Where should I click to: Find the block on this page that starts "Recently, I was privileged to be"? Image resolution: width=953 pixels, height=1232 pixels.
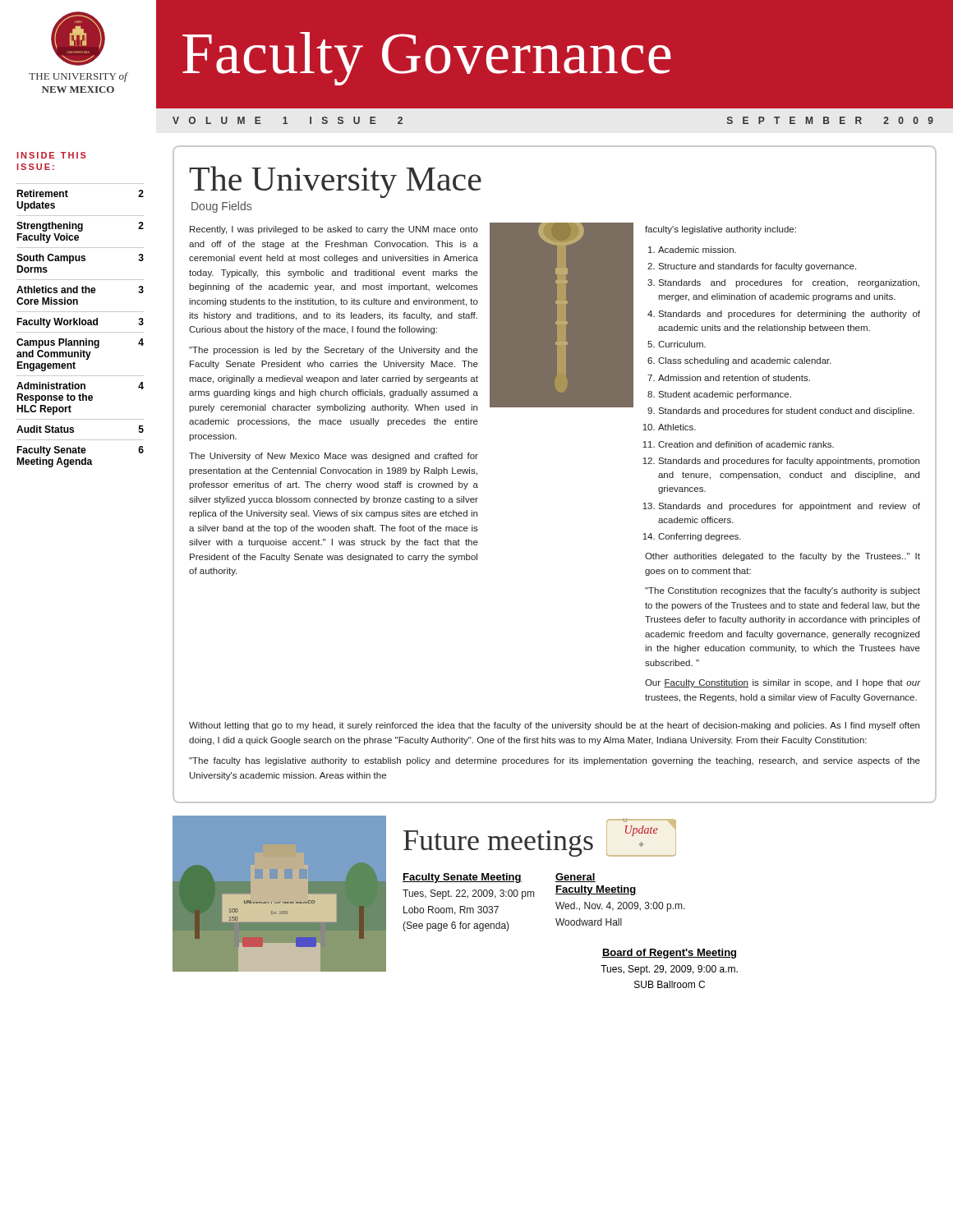pyautogui.click(x=334, y=401)
